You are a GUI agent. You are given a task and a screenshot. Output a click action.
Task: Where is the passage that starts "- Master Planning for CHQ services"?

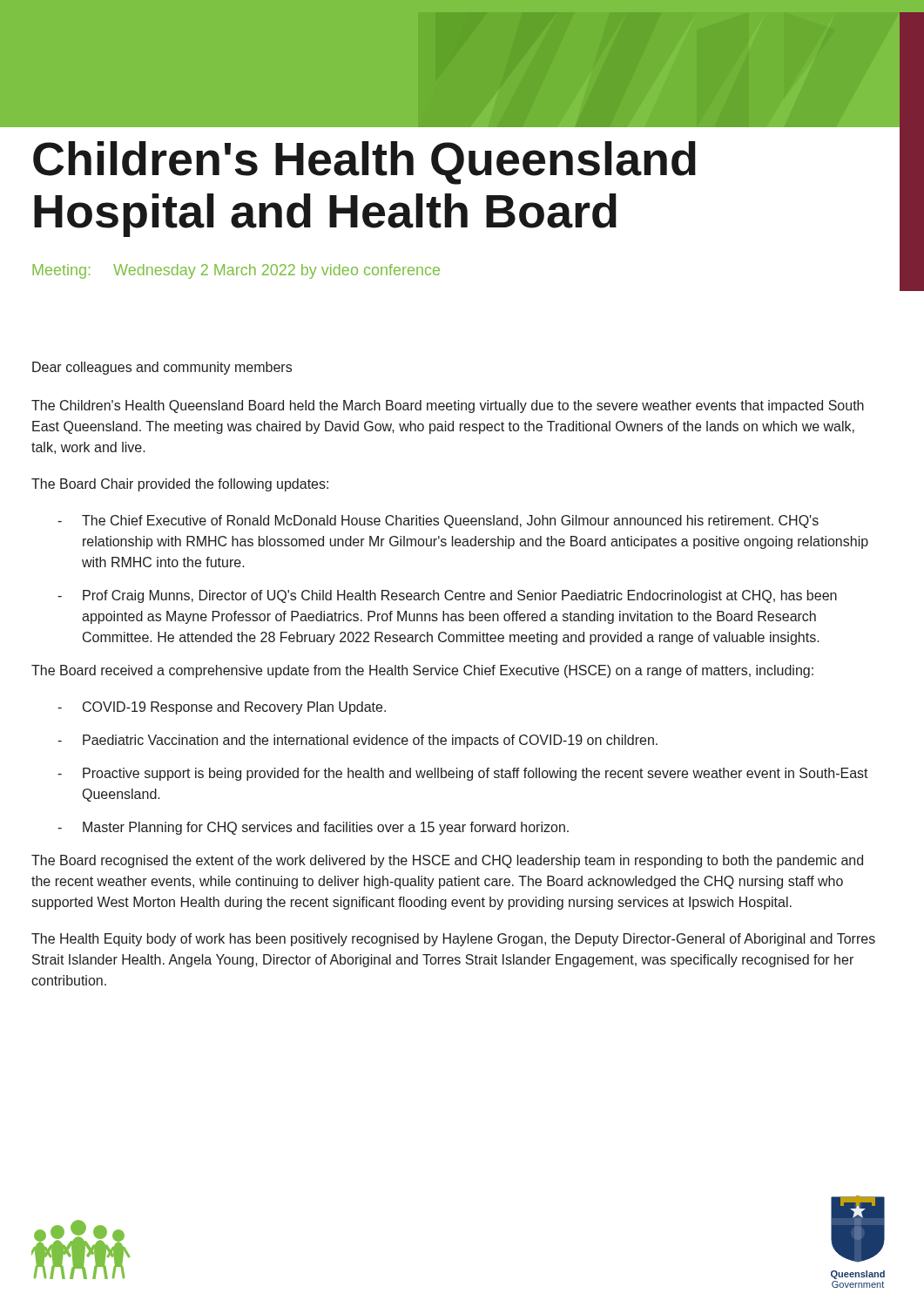coord(467,828)
